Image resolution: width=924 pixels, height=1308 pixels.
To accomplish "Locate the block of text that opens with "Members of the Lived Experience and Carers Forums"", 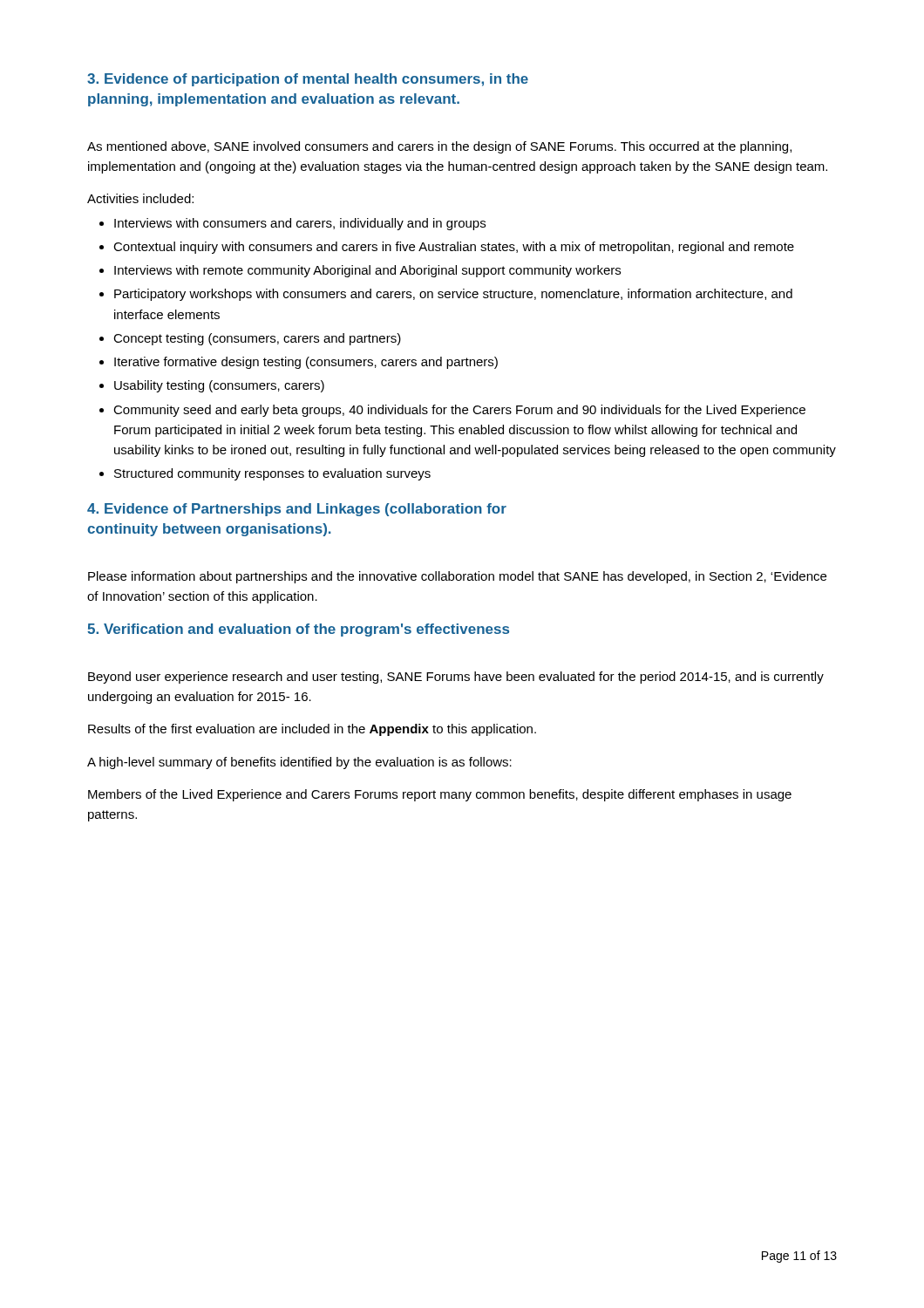I will pos(440,804).
